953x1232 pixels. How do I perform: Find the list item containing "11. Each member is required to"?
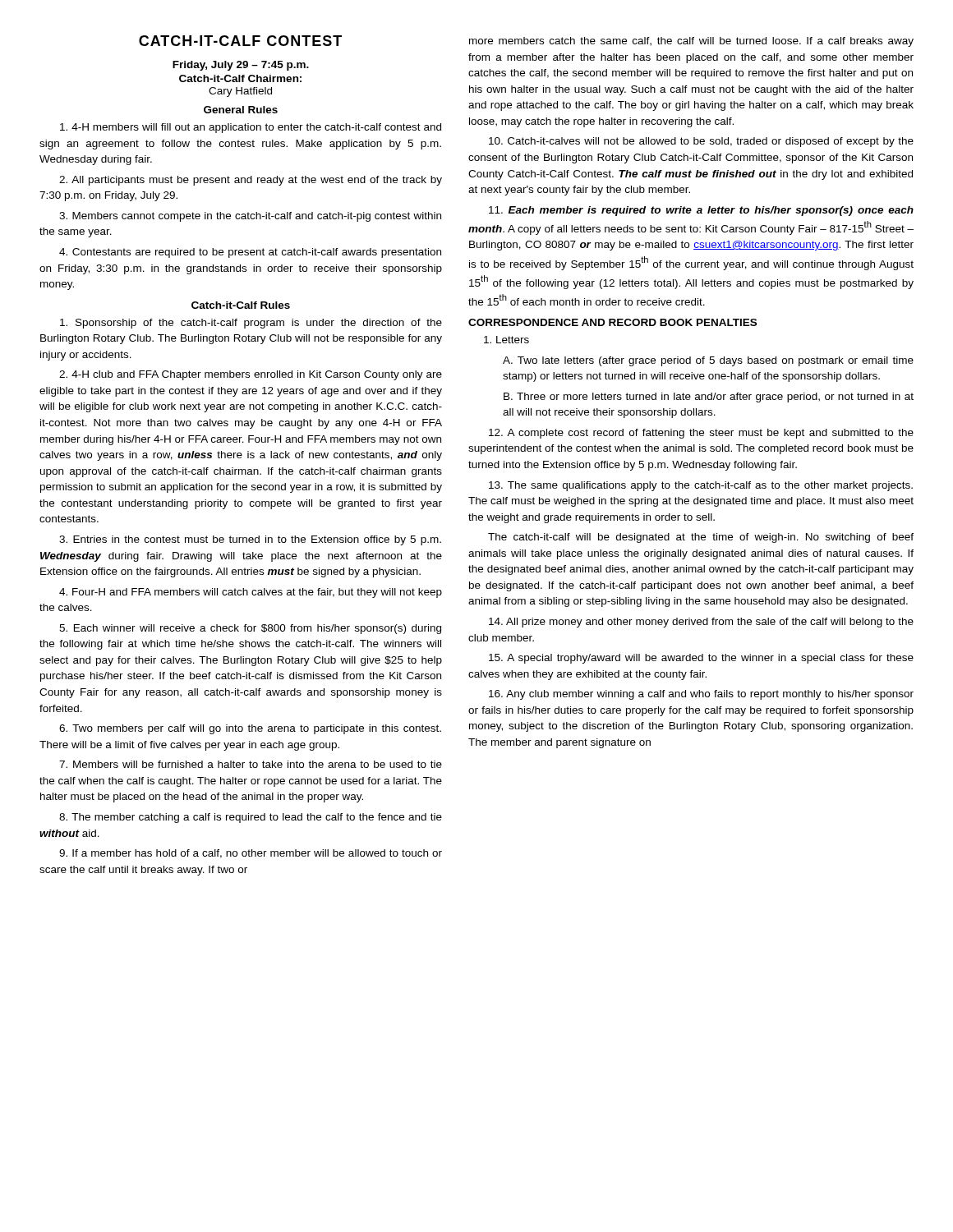click(691, 256)
